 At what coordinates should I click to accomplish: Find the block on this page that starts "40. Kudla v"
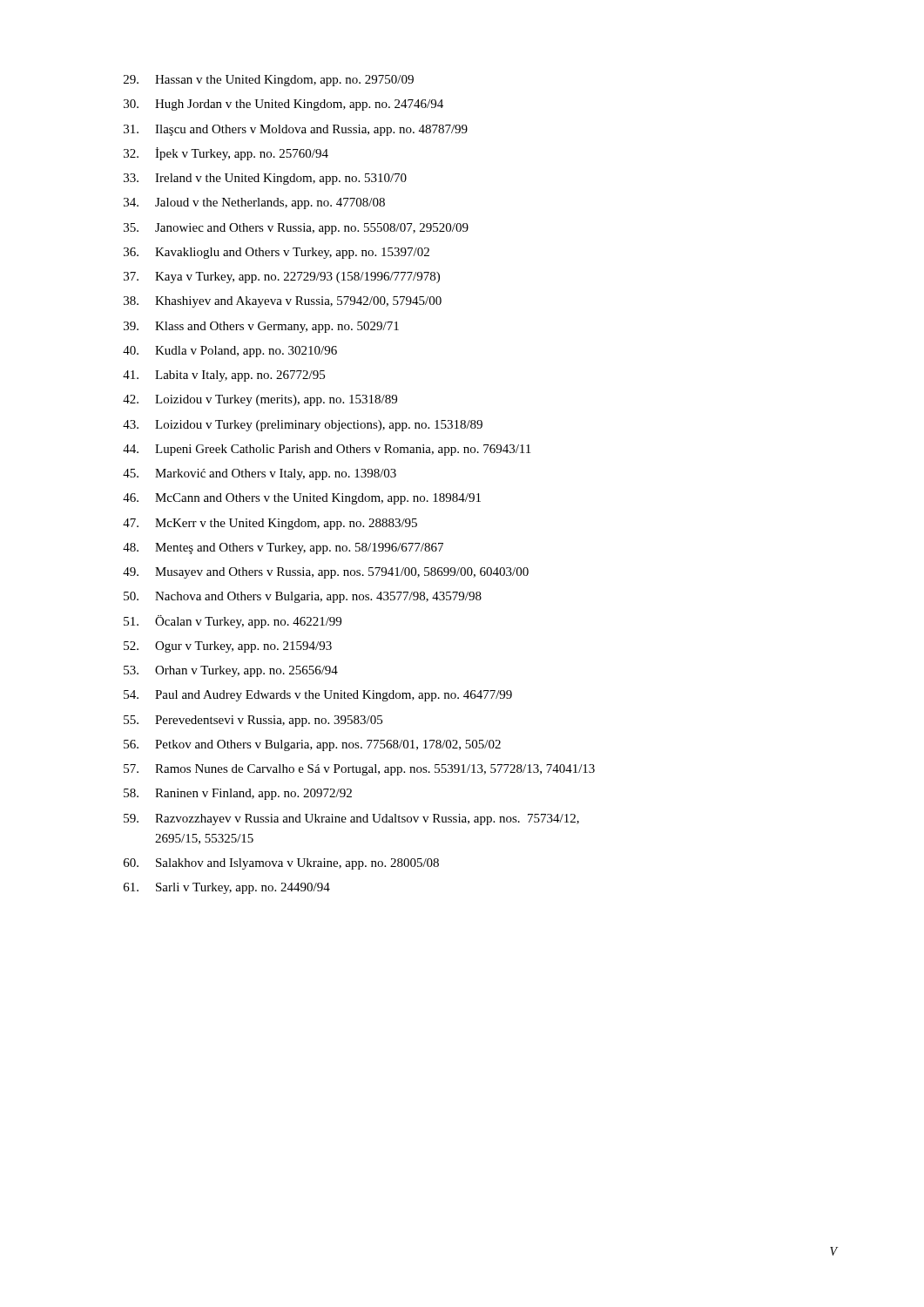(230, 352)
